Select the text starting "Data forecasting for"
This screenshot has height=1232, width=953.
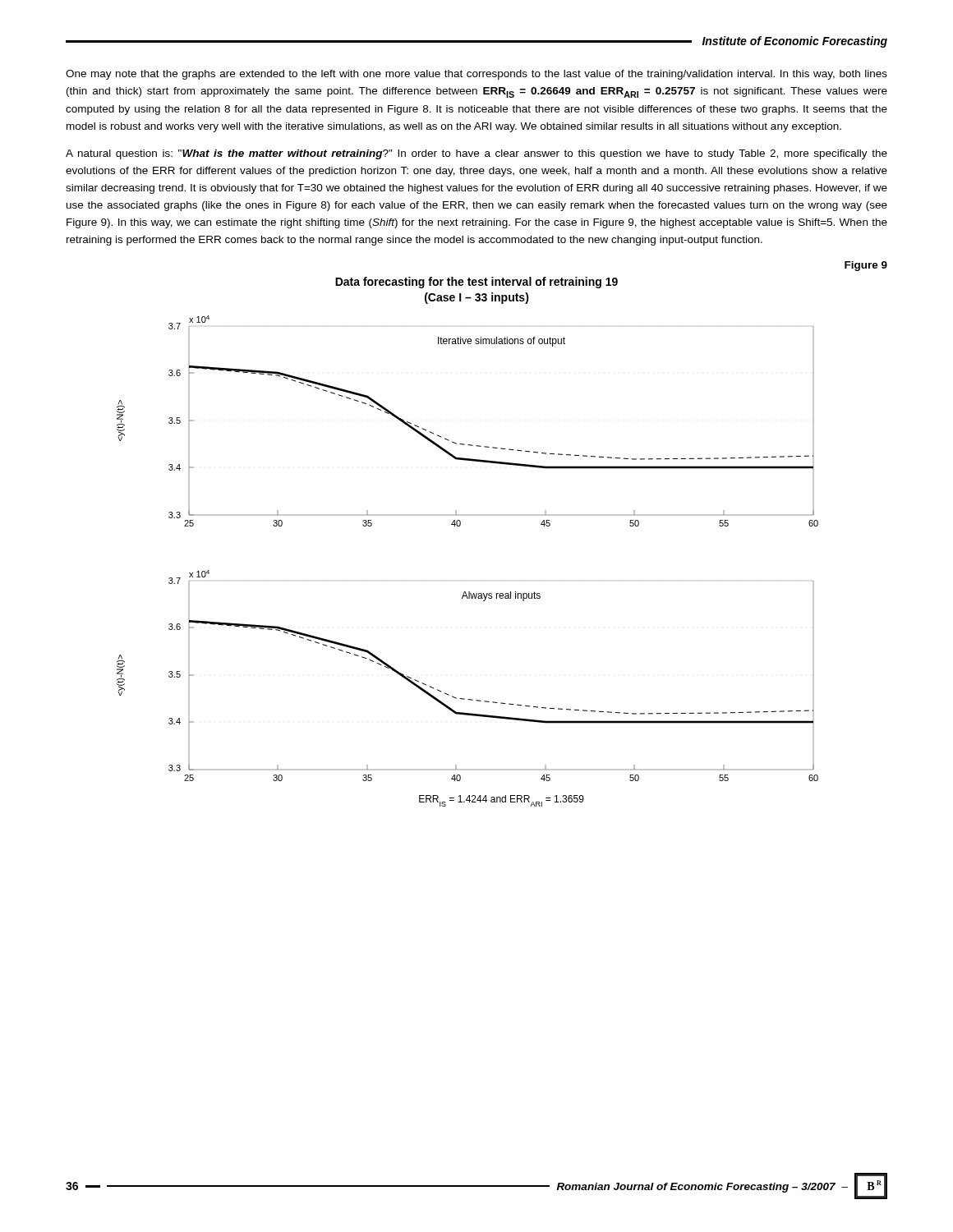[x=476, y=290]
